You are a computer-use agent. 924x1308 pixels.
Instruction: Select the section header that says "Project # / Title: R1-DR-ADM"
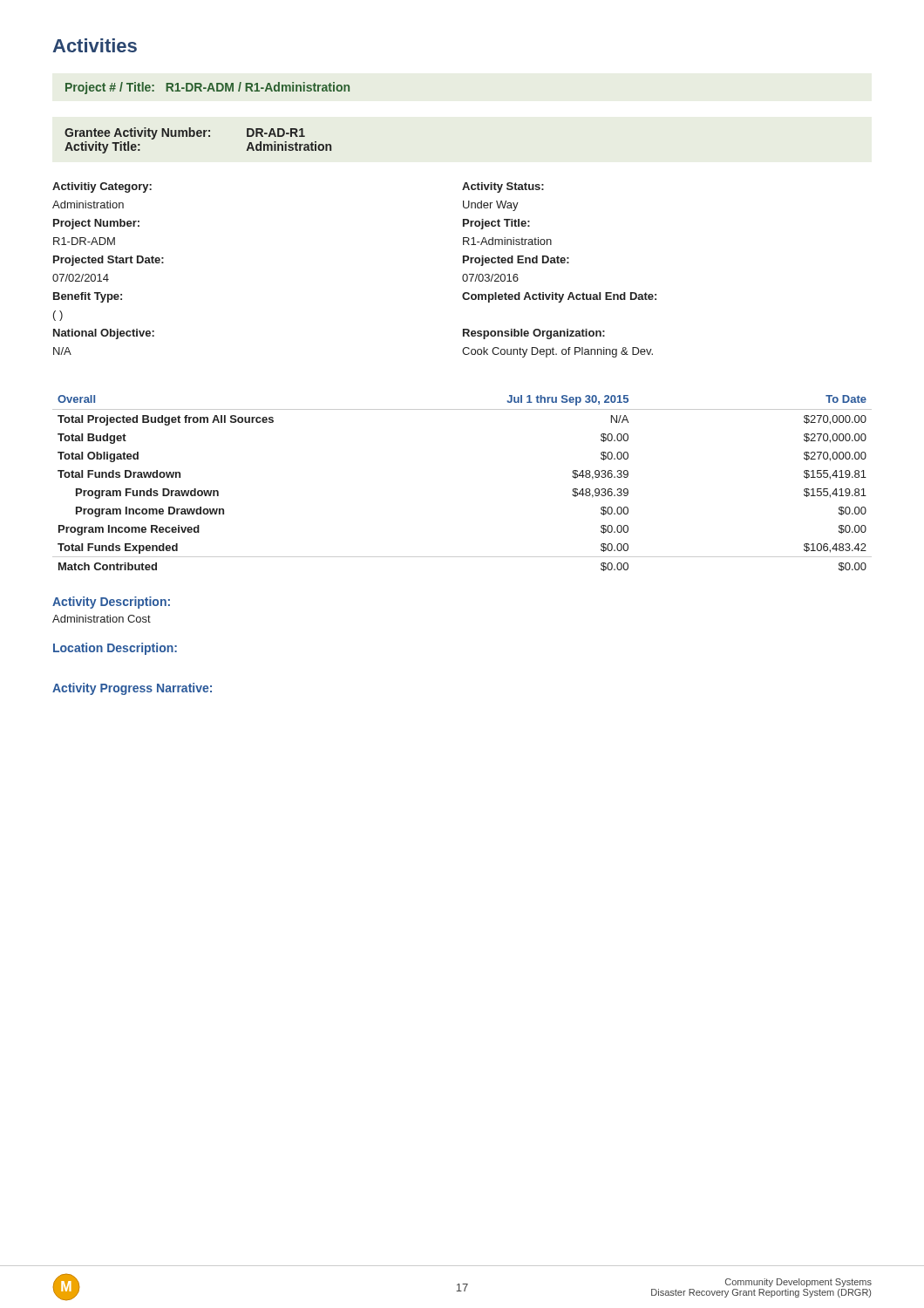pos(207,88)
